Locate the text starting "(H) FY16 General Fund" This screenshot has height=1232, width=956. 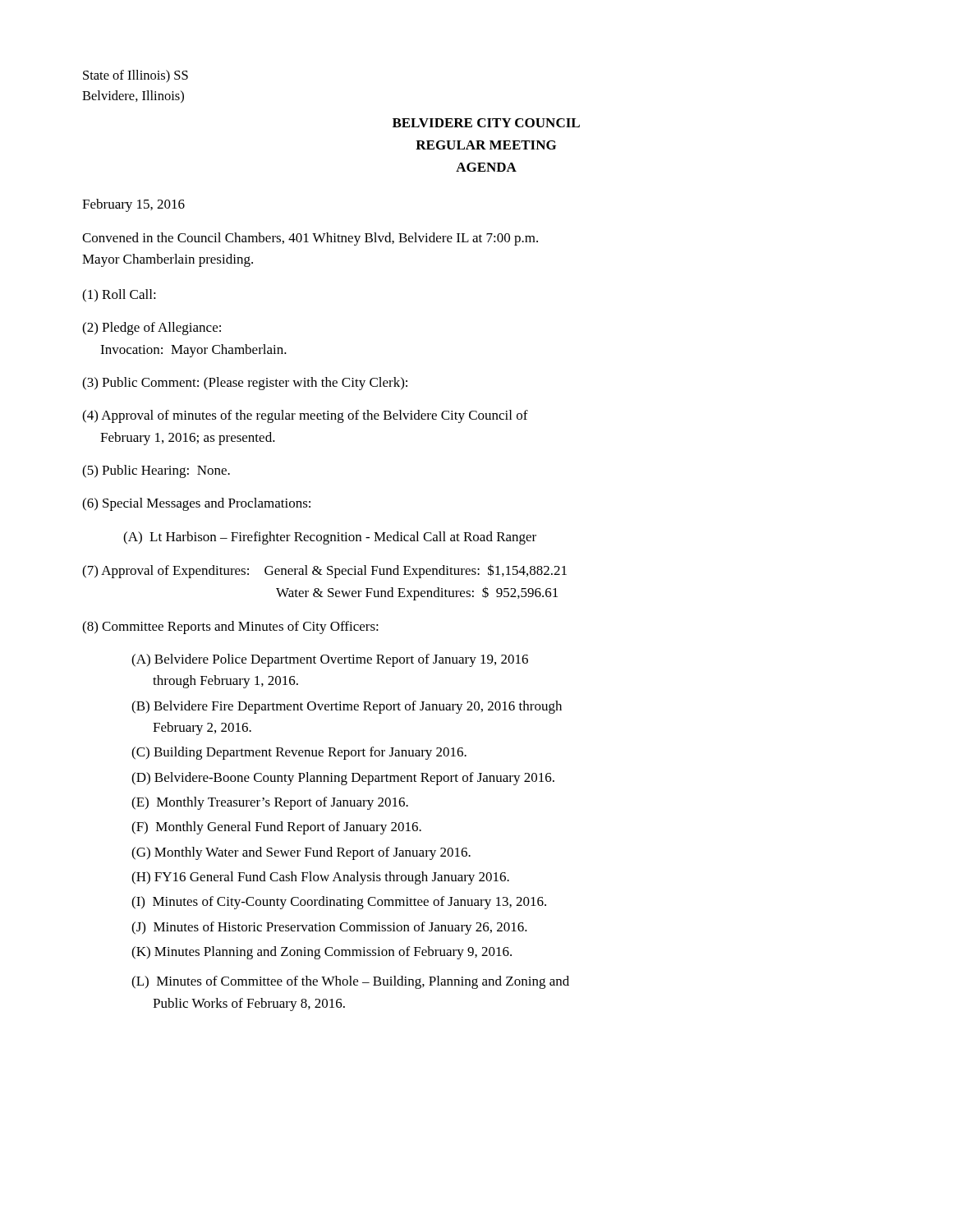coord(321,877)
